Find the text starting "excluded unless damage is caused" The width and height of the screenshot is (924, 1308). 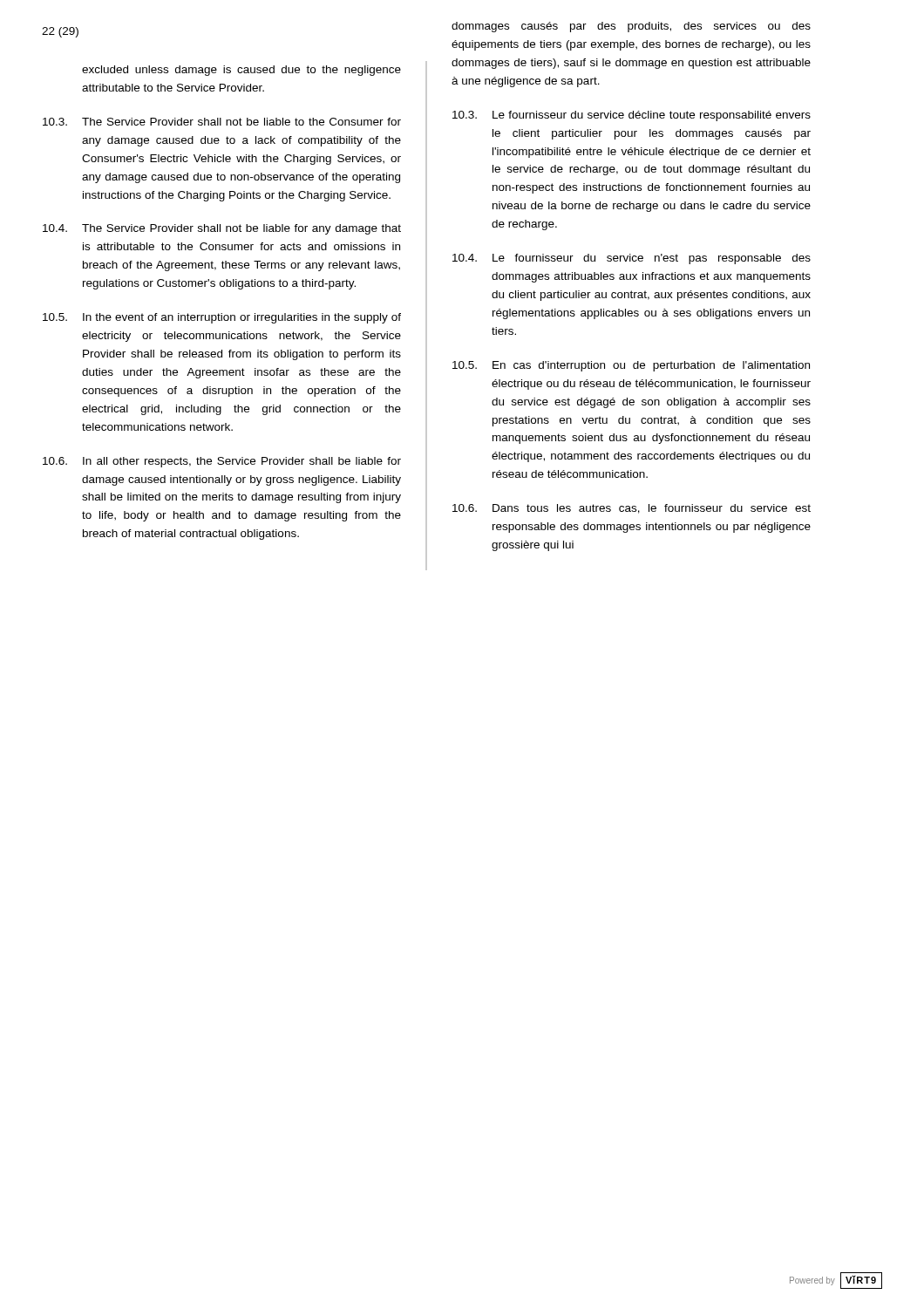coord(241,78)
